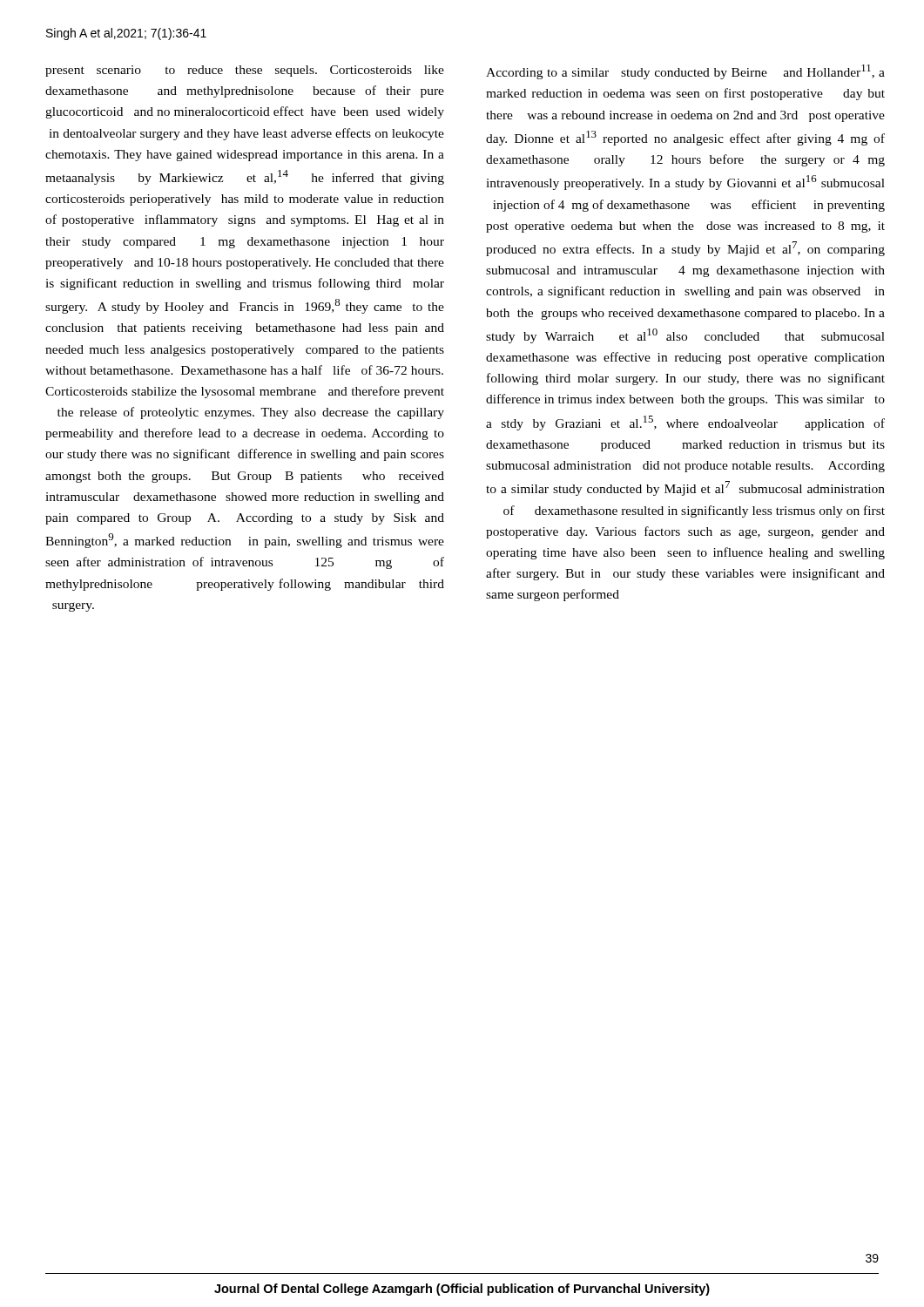This screenshot has height=1307, width=924.
Task: Navigate to the block starting "present scenario to reduce these sequels. Corticosteroids"
Action: tap(245, 337)
